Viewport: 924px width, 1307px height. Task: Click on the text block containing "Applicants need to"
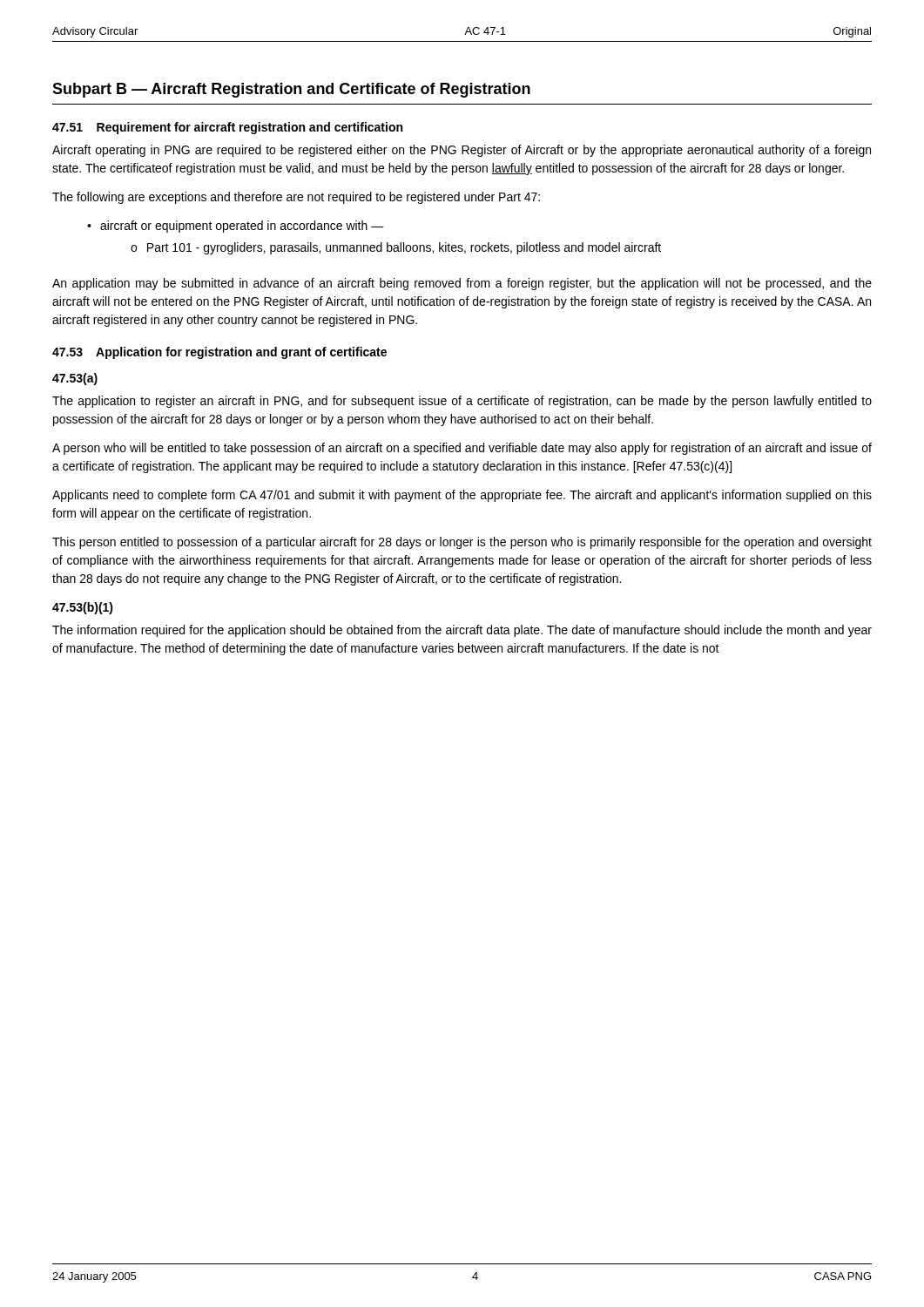[462, 504]
